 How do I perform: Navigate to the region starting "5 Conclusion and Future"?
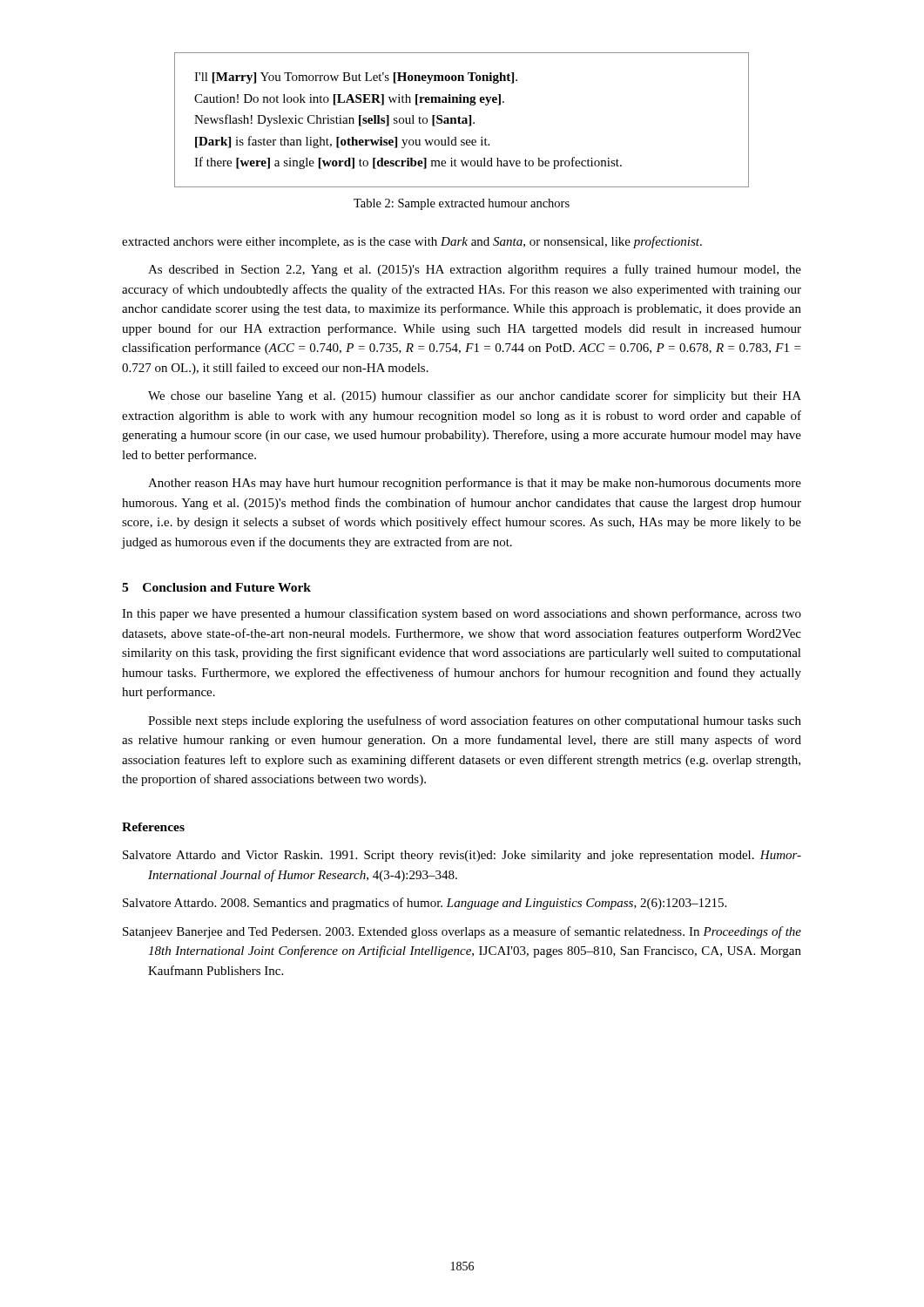tap(216, 587)
